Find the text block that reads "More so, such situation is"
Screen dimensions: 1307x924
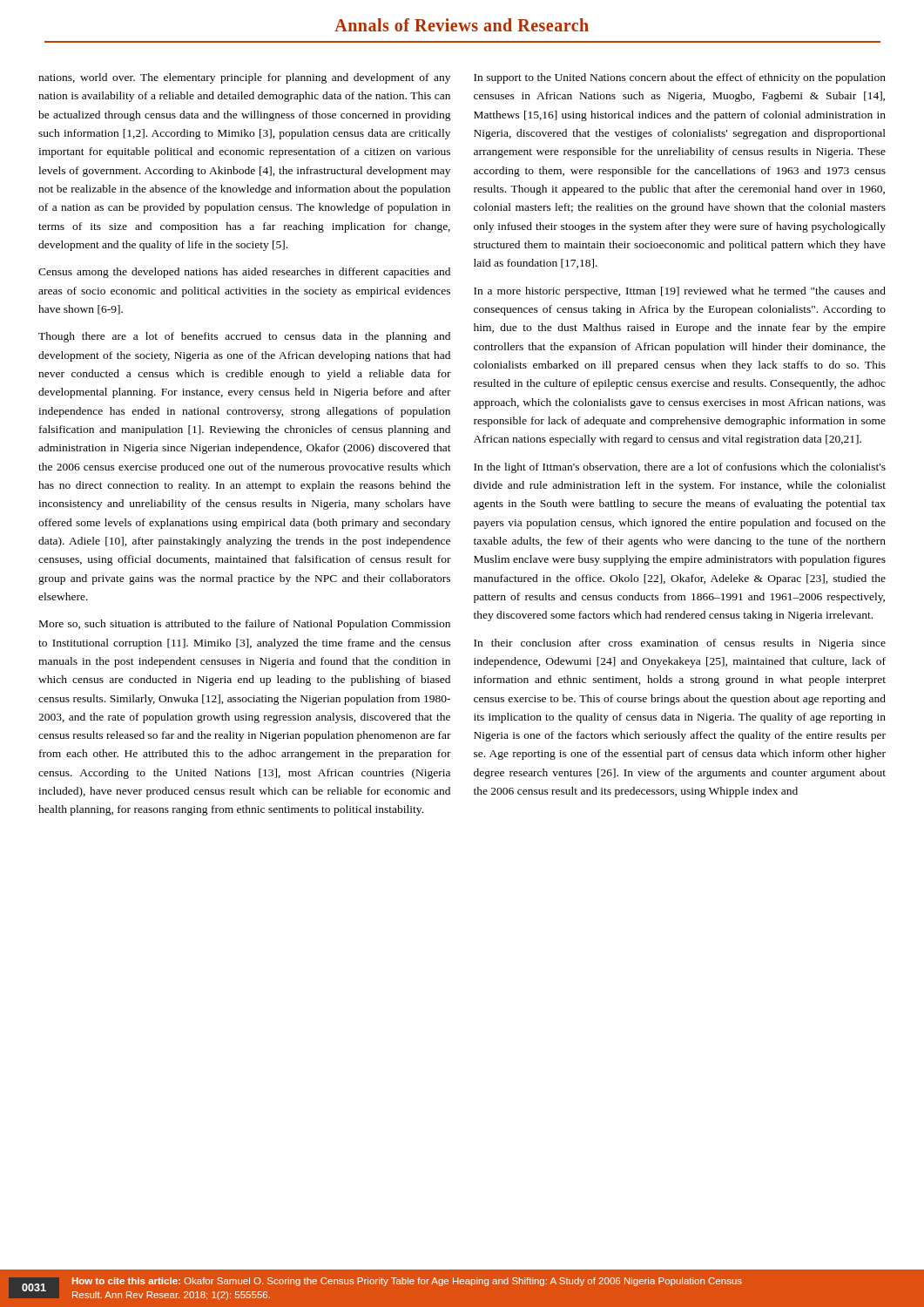click(244, 717)
